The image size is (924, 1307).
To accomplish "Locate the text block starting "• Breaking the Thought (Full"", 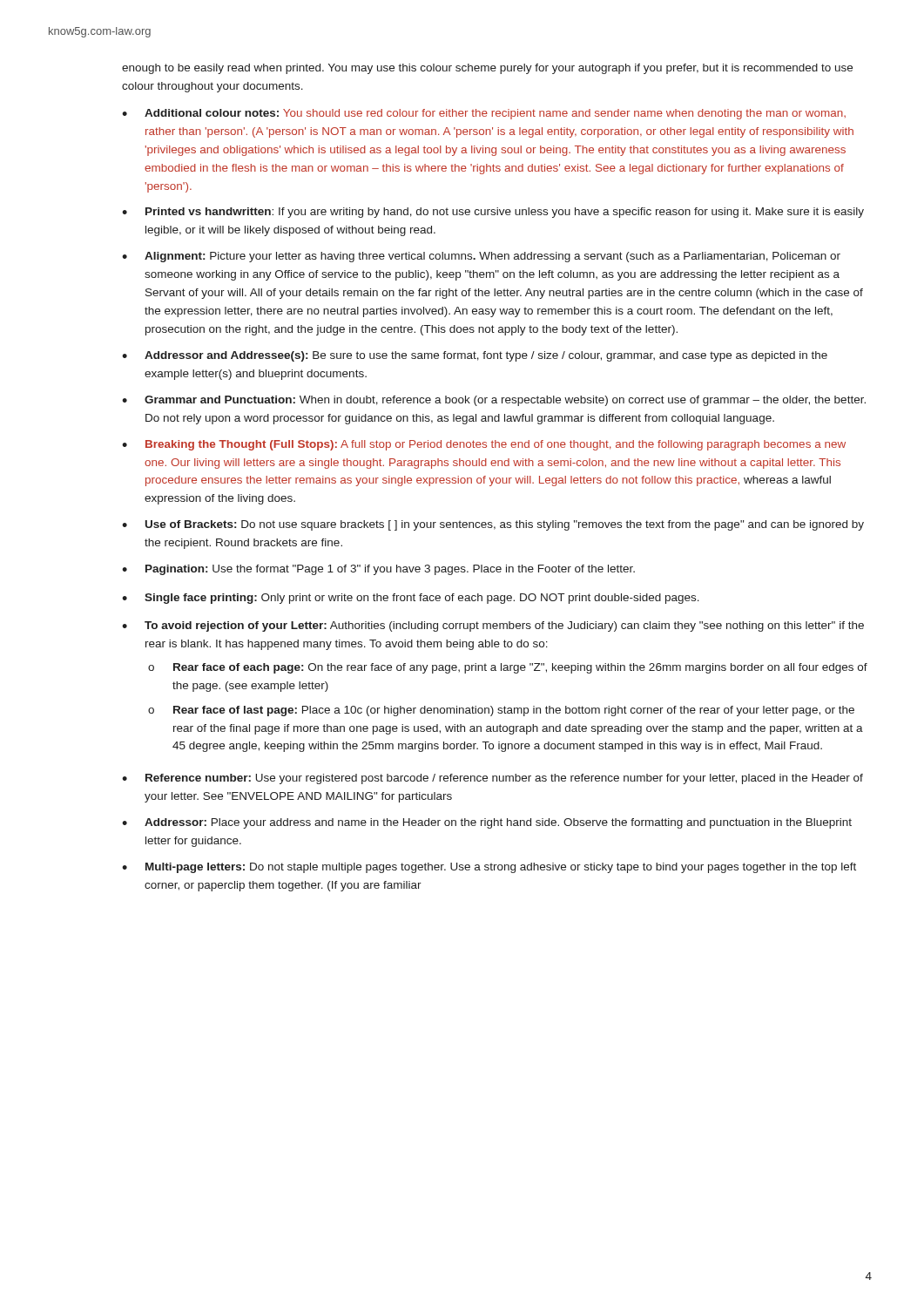I will pyautogui.click(x=497, y=472).
